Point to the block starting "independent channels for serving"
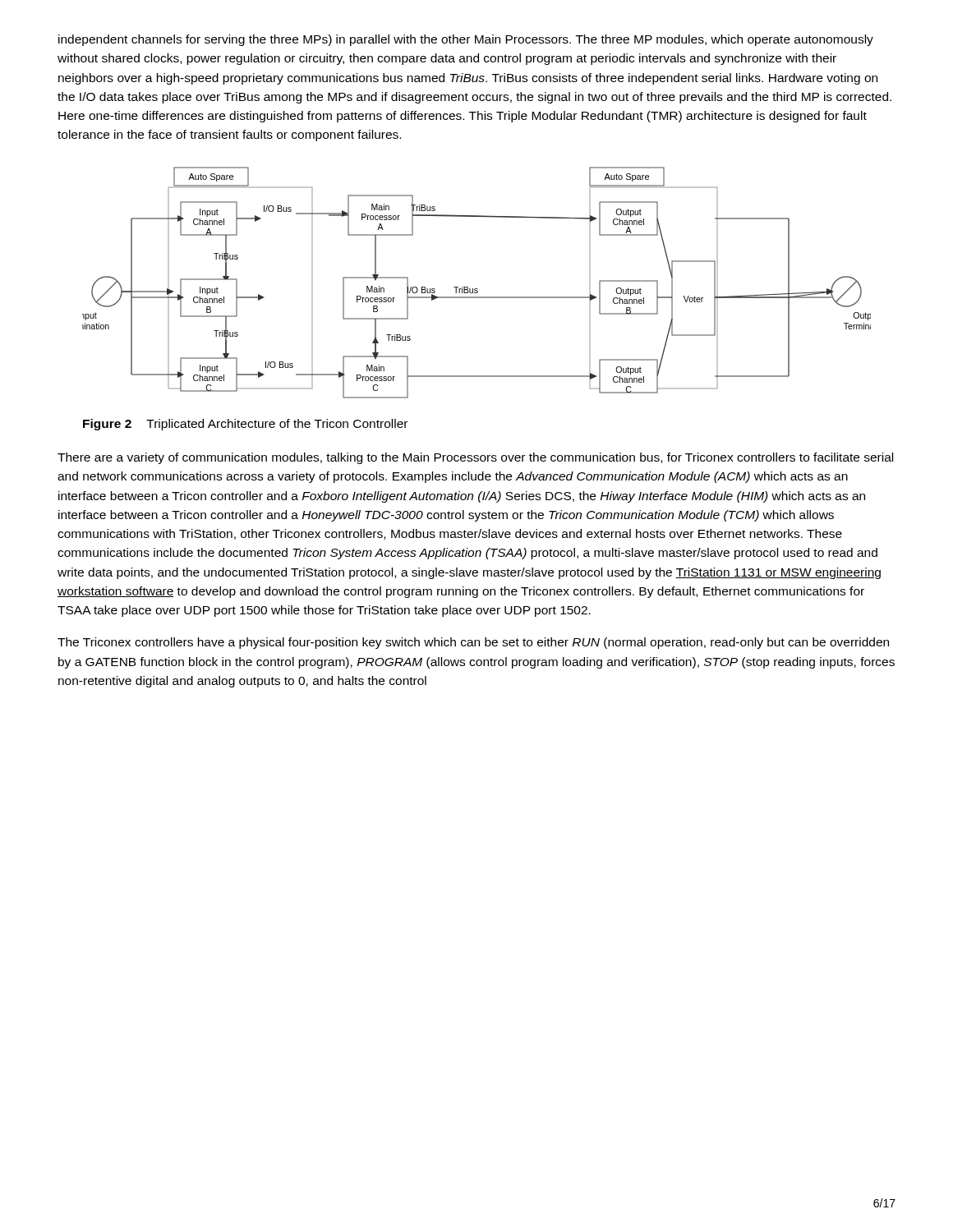 tap(475, 87)
